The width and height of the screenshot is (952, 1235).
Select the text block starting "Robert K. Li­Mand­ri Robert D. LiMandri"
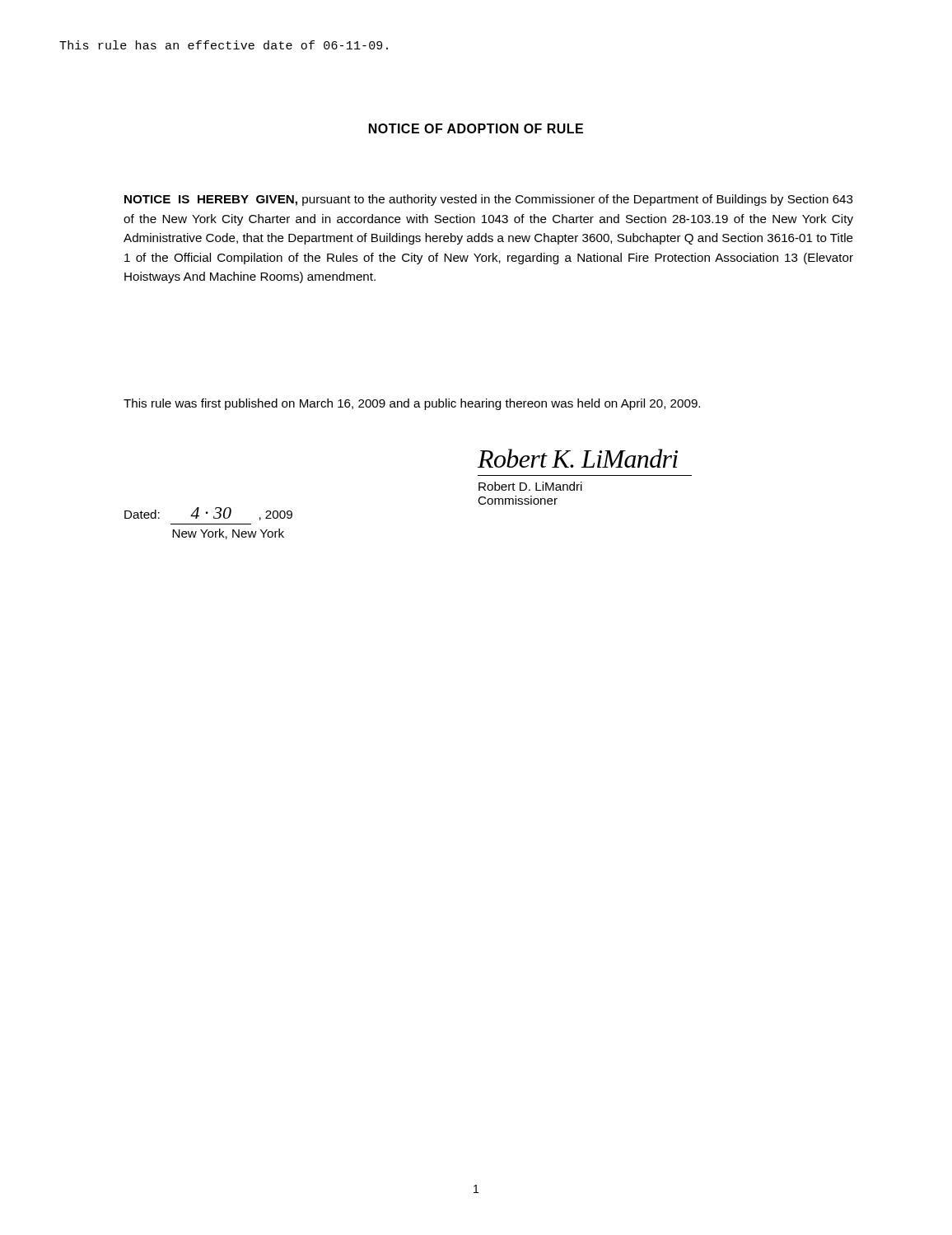[x=585, y=476]
